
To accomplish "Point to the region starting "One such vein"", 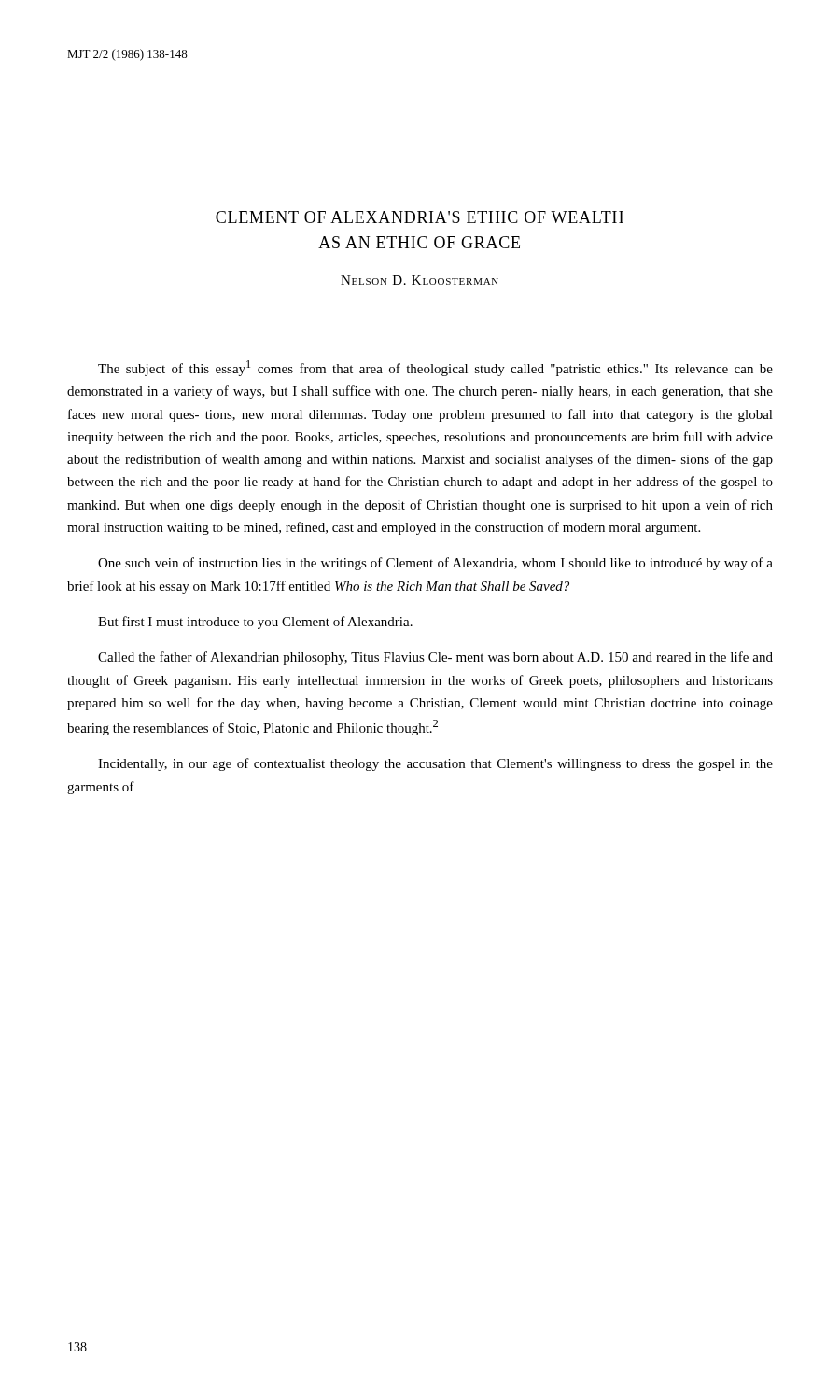I will pos(420,574).
